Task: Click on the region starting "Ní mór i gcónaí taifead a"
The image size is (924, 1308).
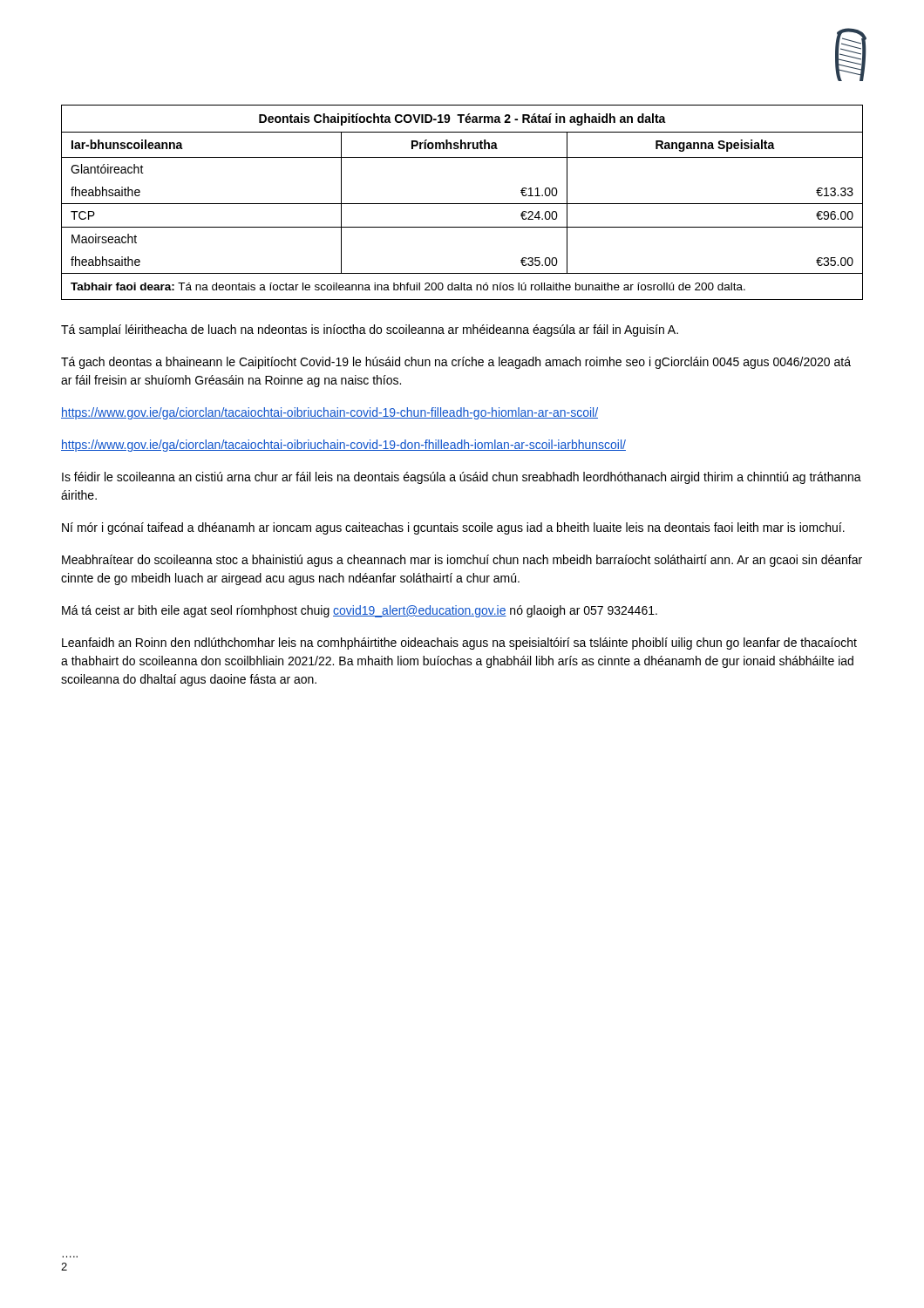Action: click(453, 528)
